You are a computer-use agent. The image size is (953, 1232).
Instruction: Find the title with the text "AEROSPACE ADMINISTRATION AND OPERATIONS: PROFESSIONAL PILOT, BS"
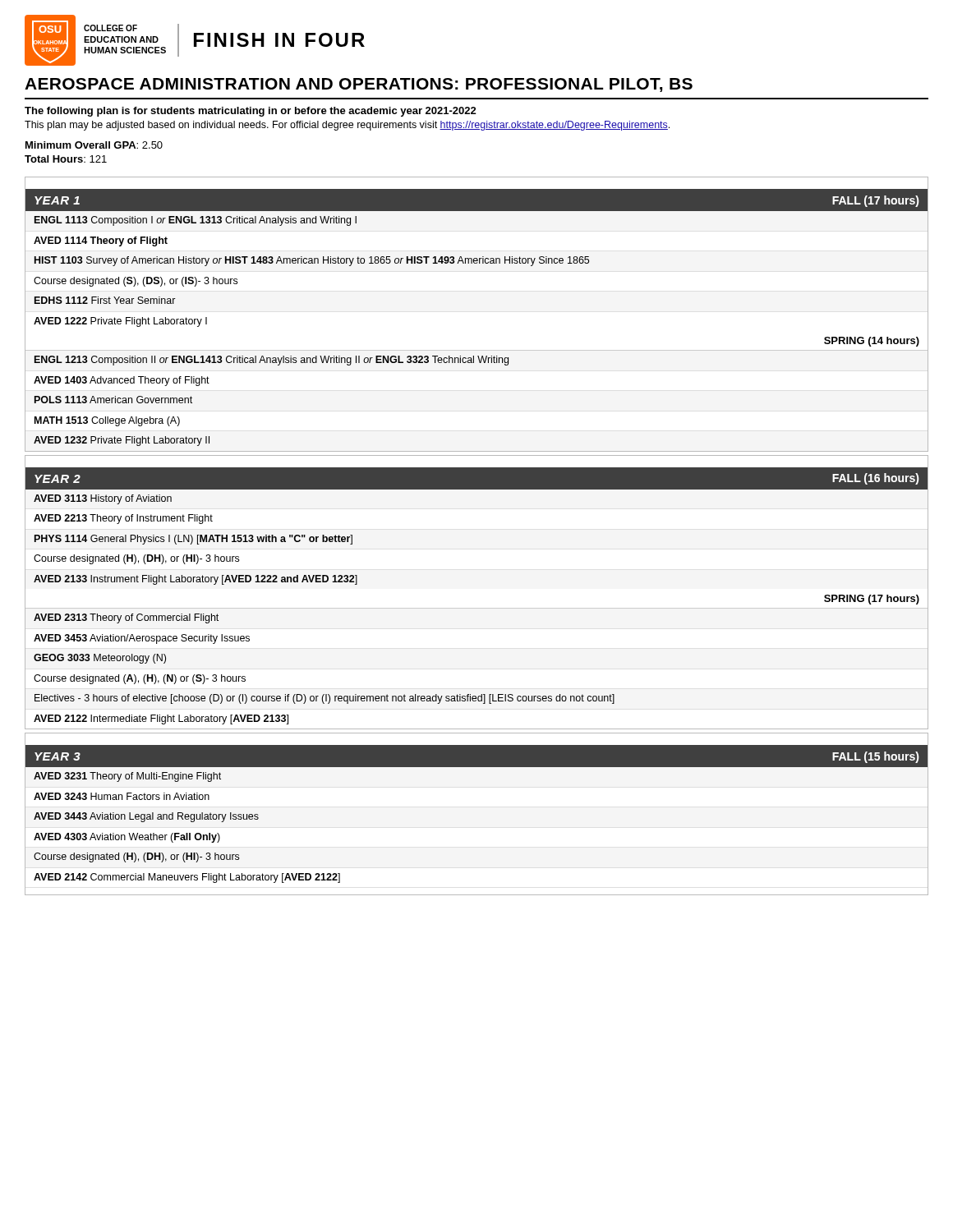(359, 83)
